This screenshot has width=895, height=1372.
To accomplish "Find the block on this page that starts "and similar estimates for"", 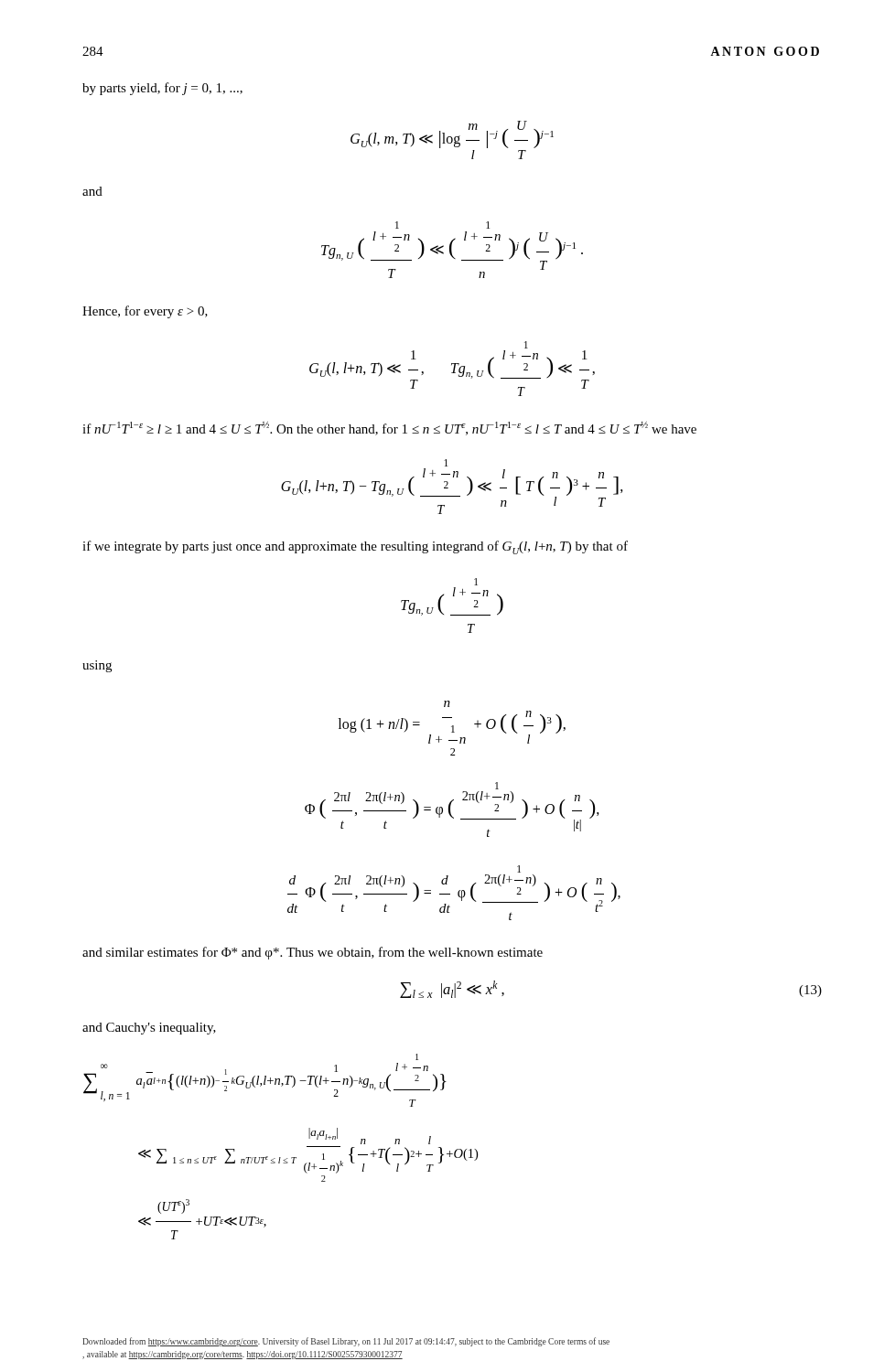I will point(313,952).
